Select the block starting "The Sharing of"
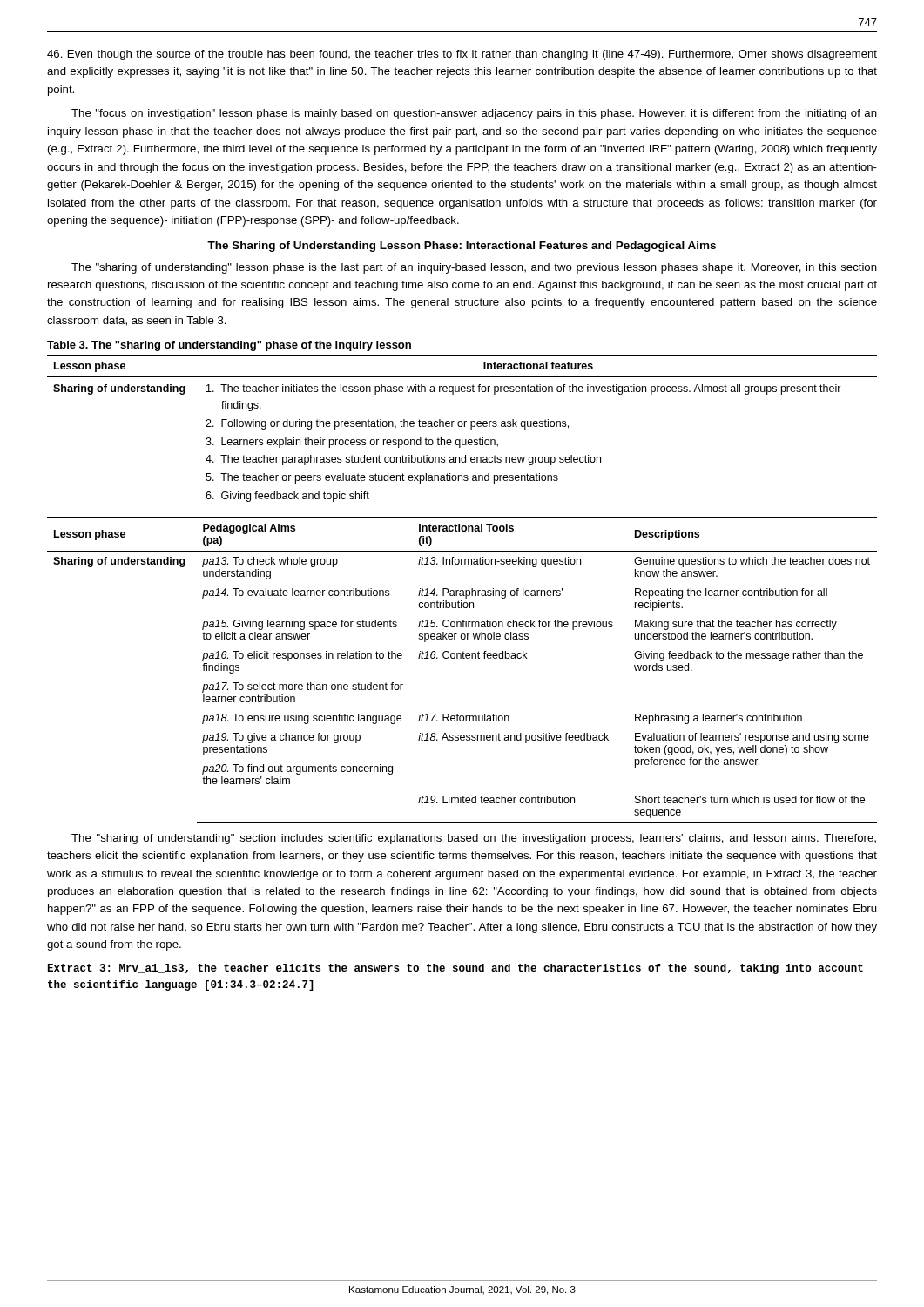 (462, 245)
